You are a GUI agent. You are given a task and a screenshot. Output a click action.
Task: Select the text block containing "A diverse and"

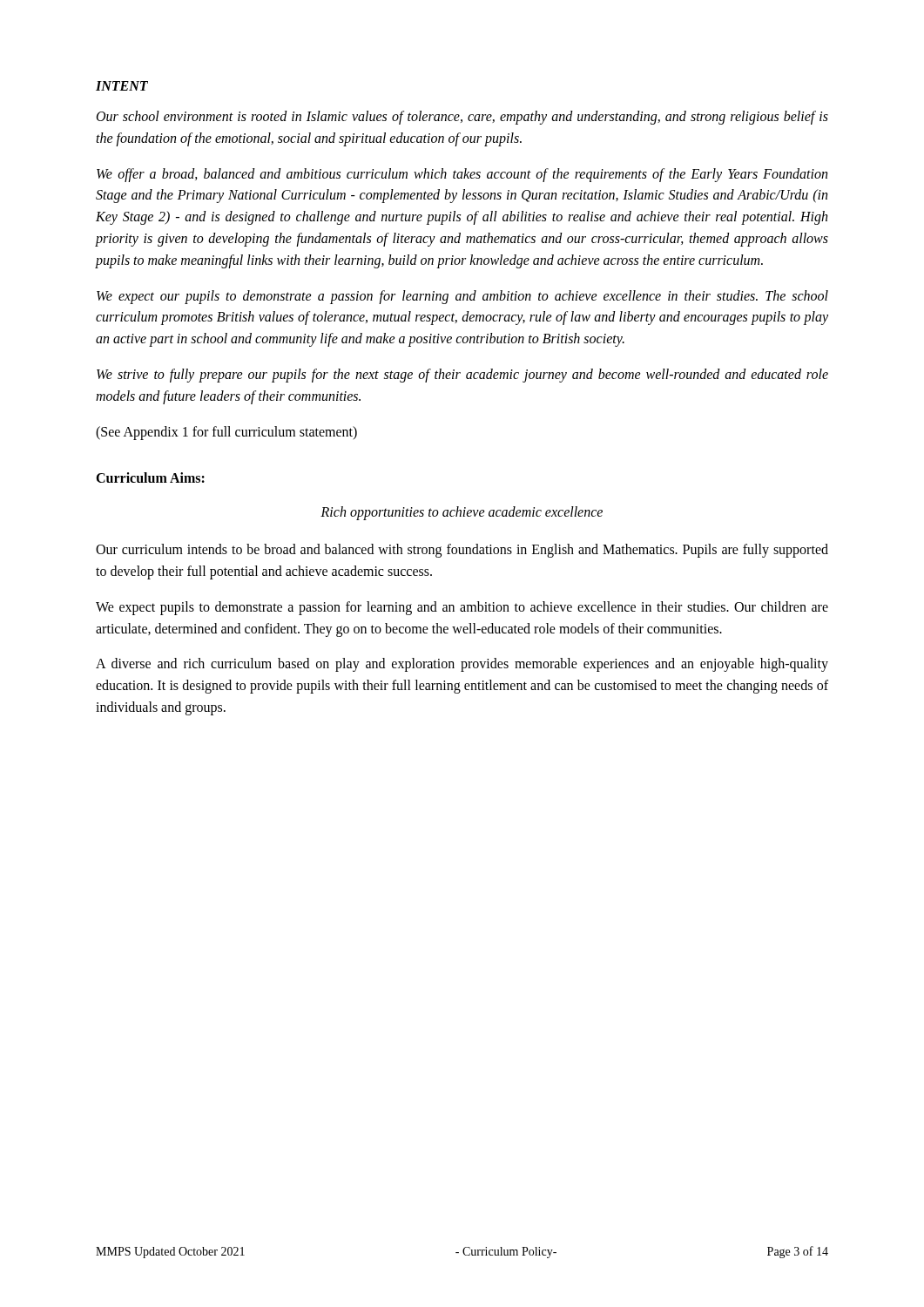point(462,685)
